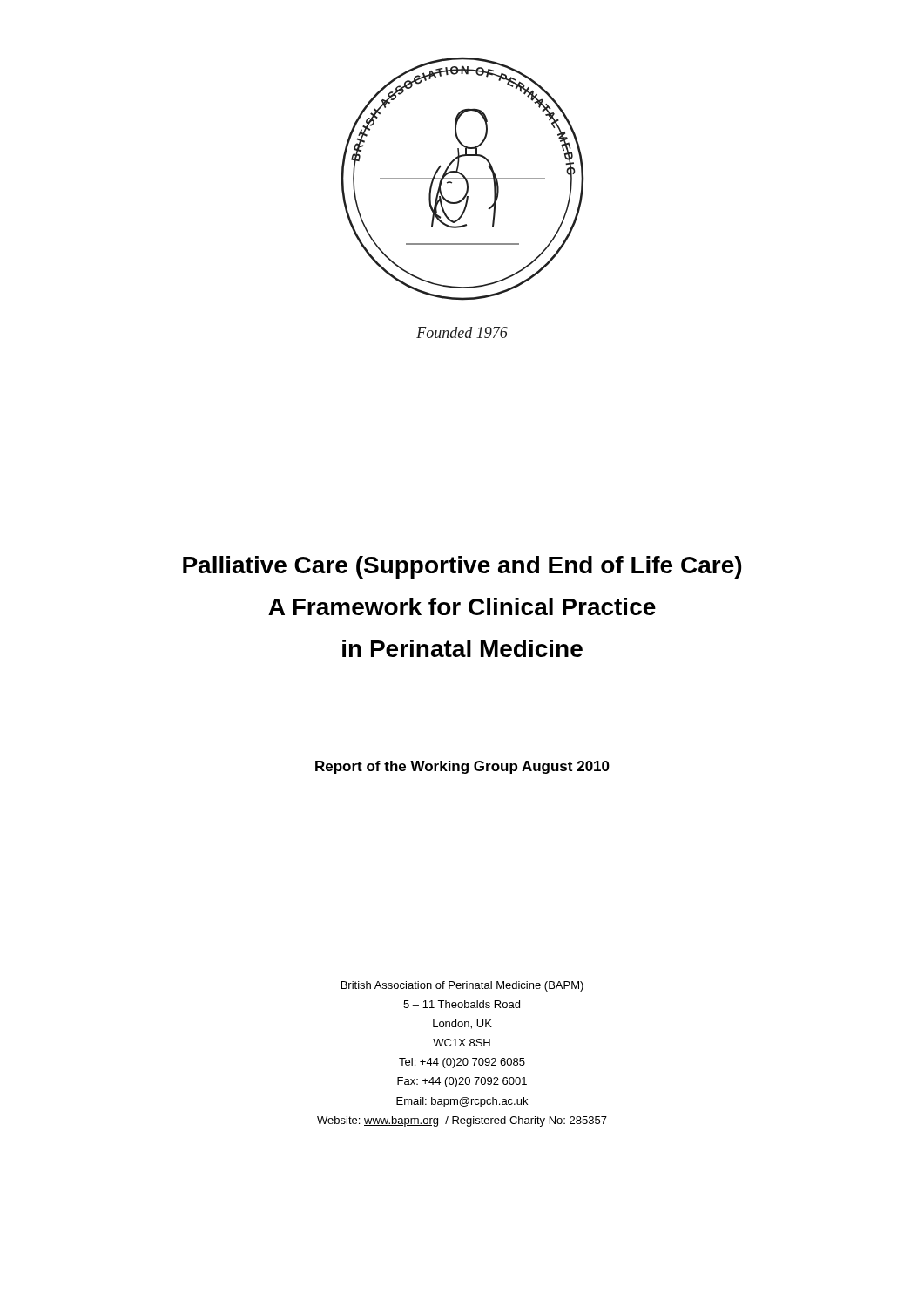924x1307 pixels.
Task: Where is the title that starts "Palliative Care (Supportive and End of"?
Action: tap(462, 607)
